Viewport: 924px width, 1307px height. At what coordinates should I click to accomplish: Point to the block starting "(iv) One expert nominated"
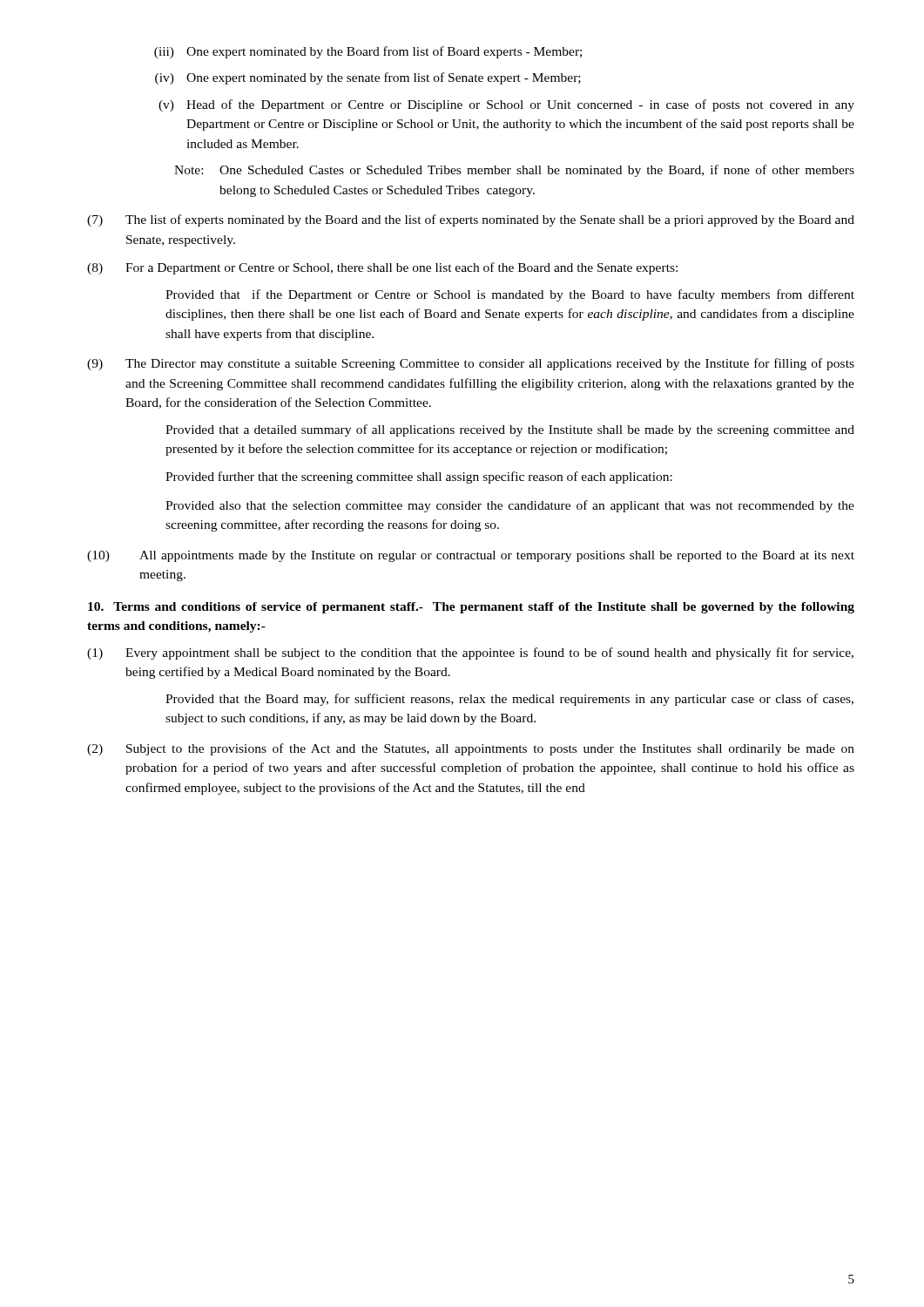(334, 78)
